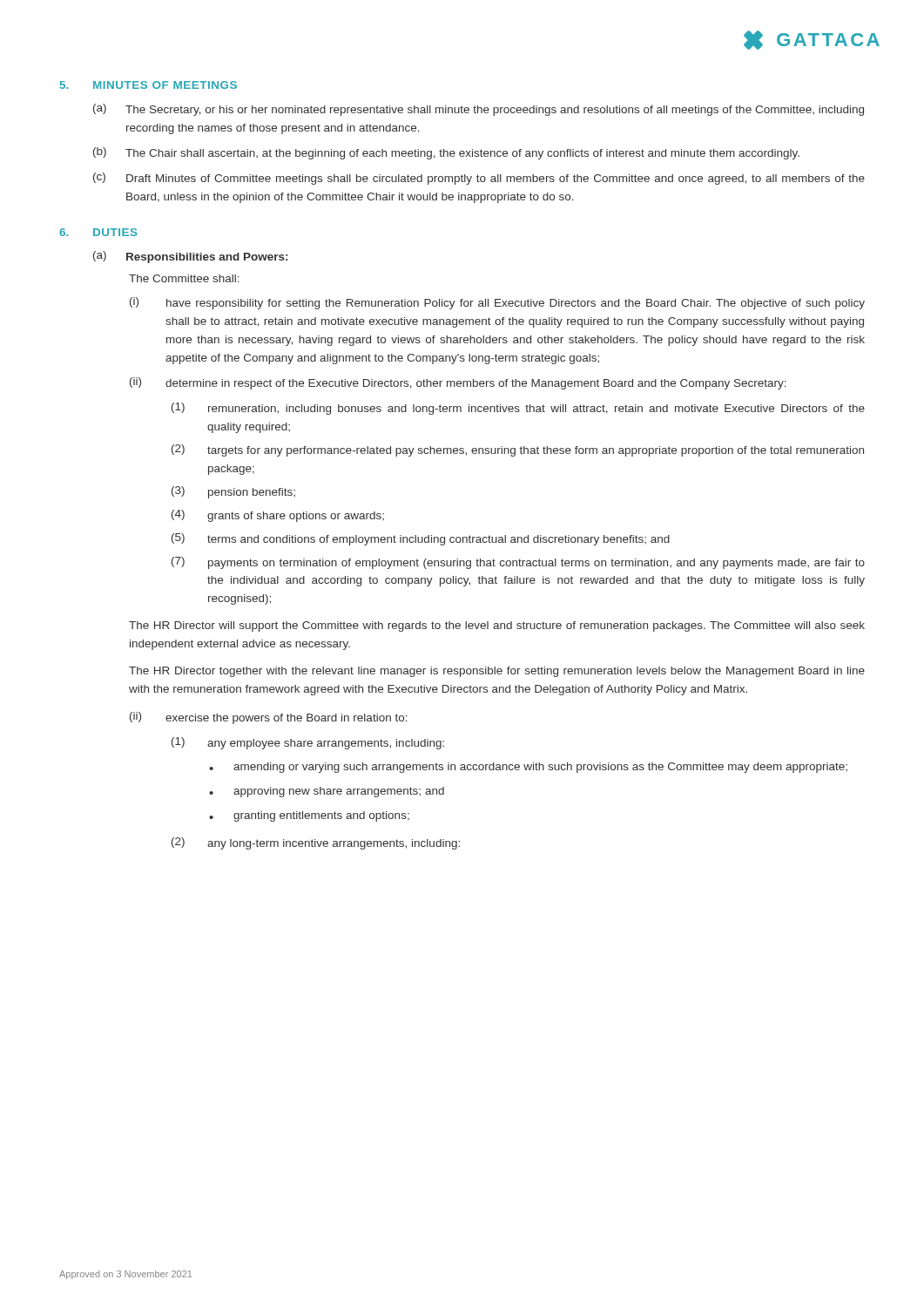Image resolution: width=924 pixels, height=1307 pixels.
Task: Find the logo
Action: point(810,40)
